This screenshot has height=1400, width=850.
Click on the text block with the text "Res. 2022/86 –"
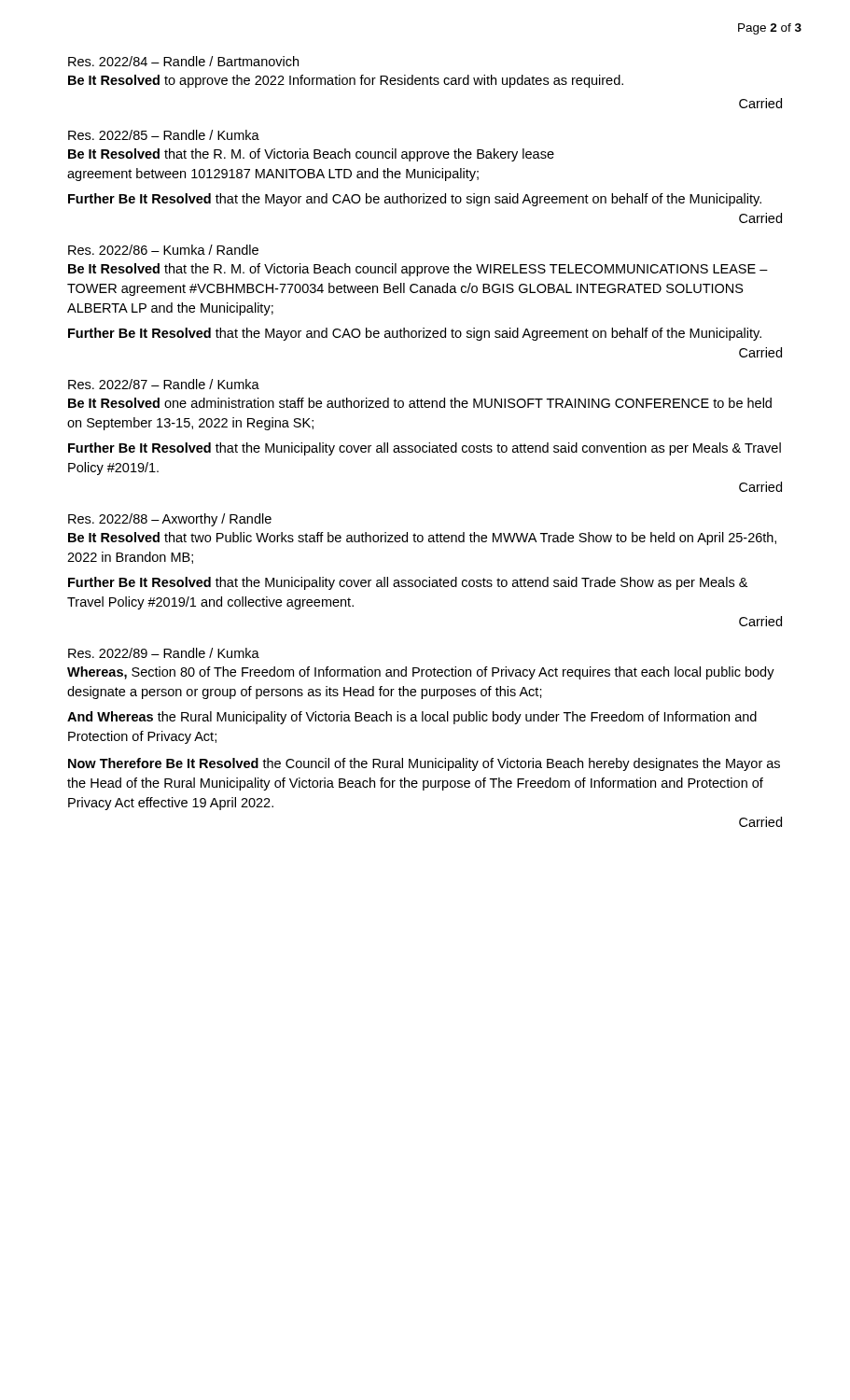[425, 302]
